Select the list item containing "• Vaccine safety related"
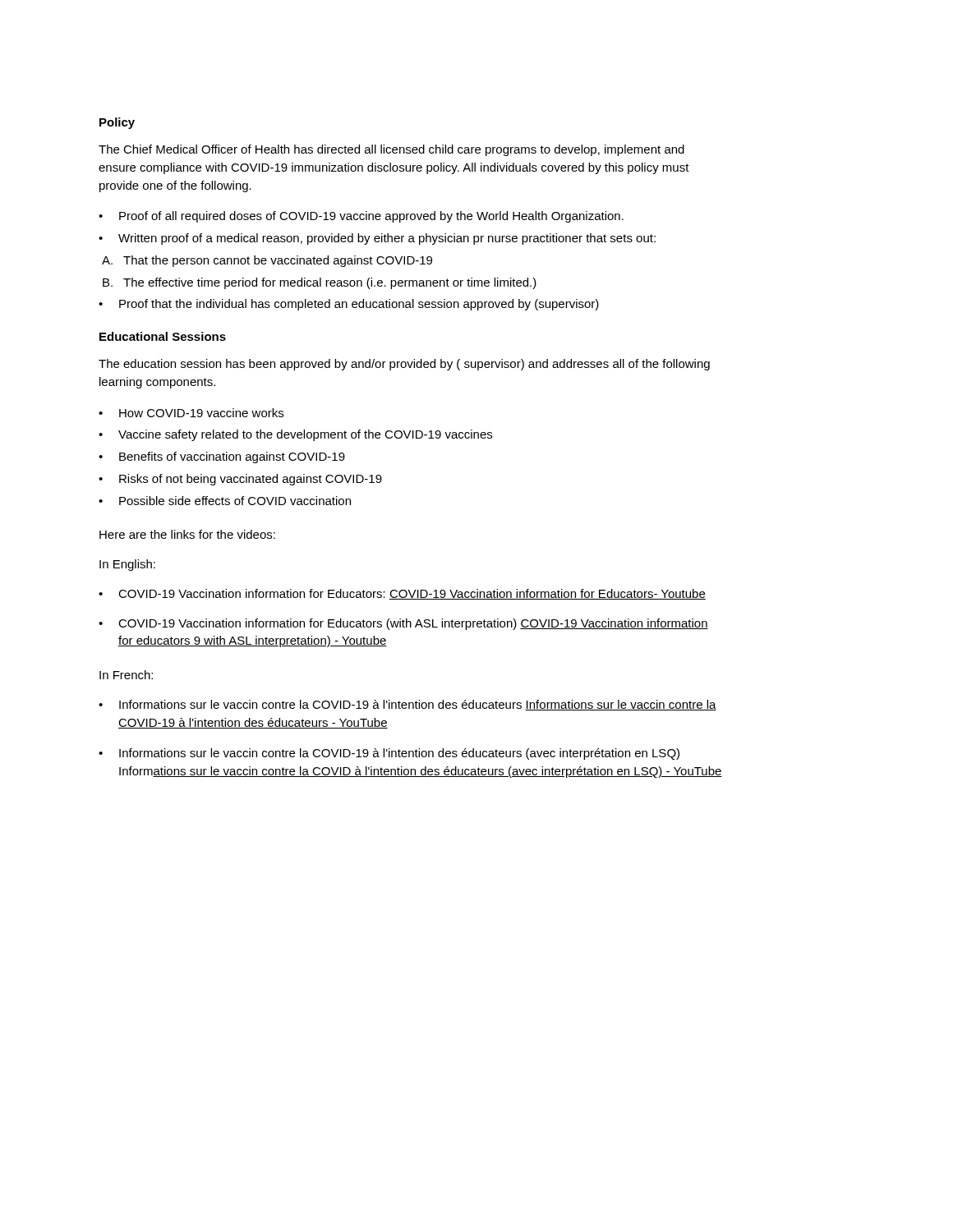The image size is (953, 1232). click(x=296, y=435)
